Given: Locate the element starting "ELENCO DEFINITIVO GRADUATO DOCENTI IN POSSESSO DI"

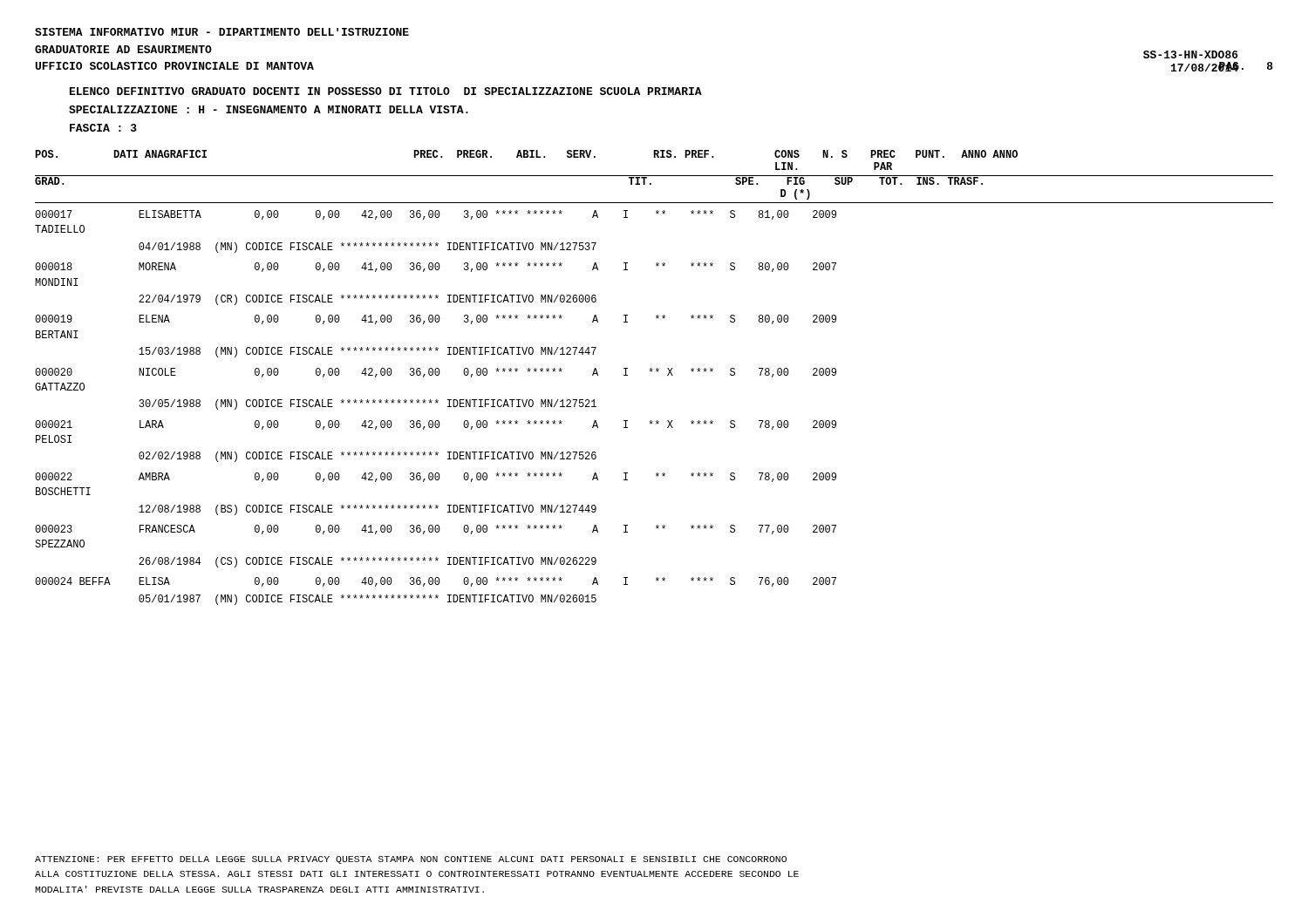Looking at the screenshot, I should (x=368, y=92).
